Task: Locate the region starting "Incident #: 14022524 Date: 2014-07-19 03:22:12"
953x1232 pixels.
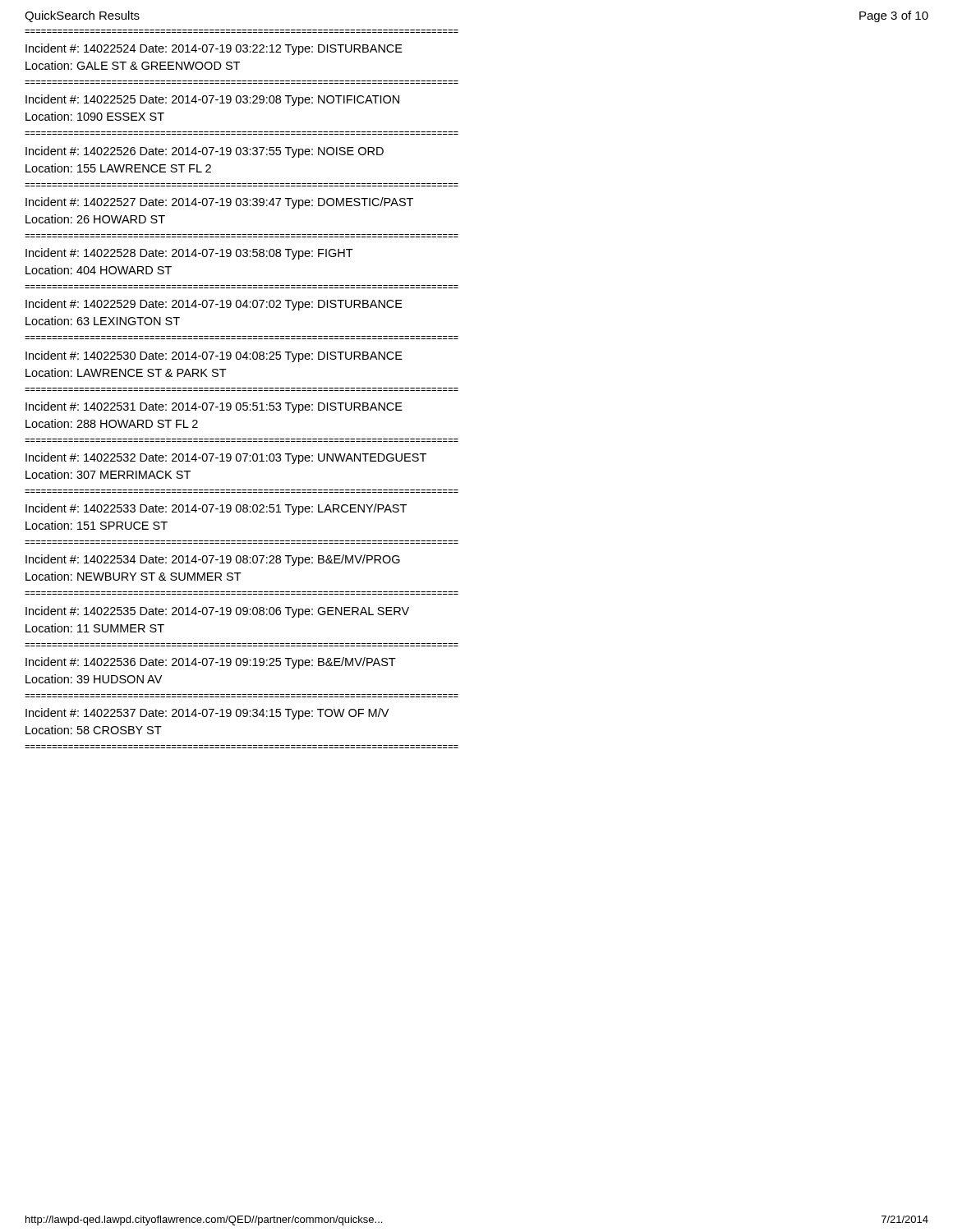Action: click(214, 57)
